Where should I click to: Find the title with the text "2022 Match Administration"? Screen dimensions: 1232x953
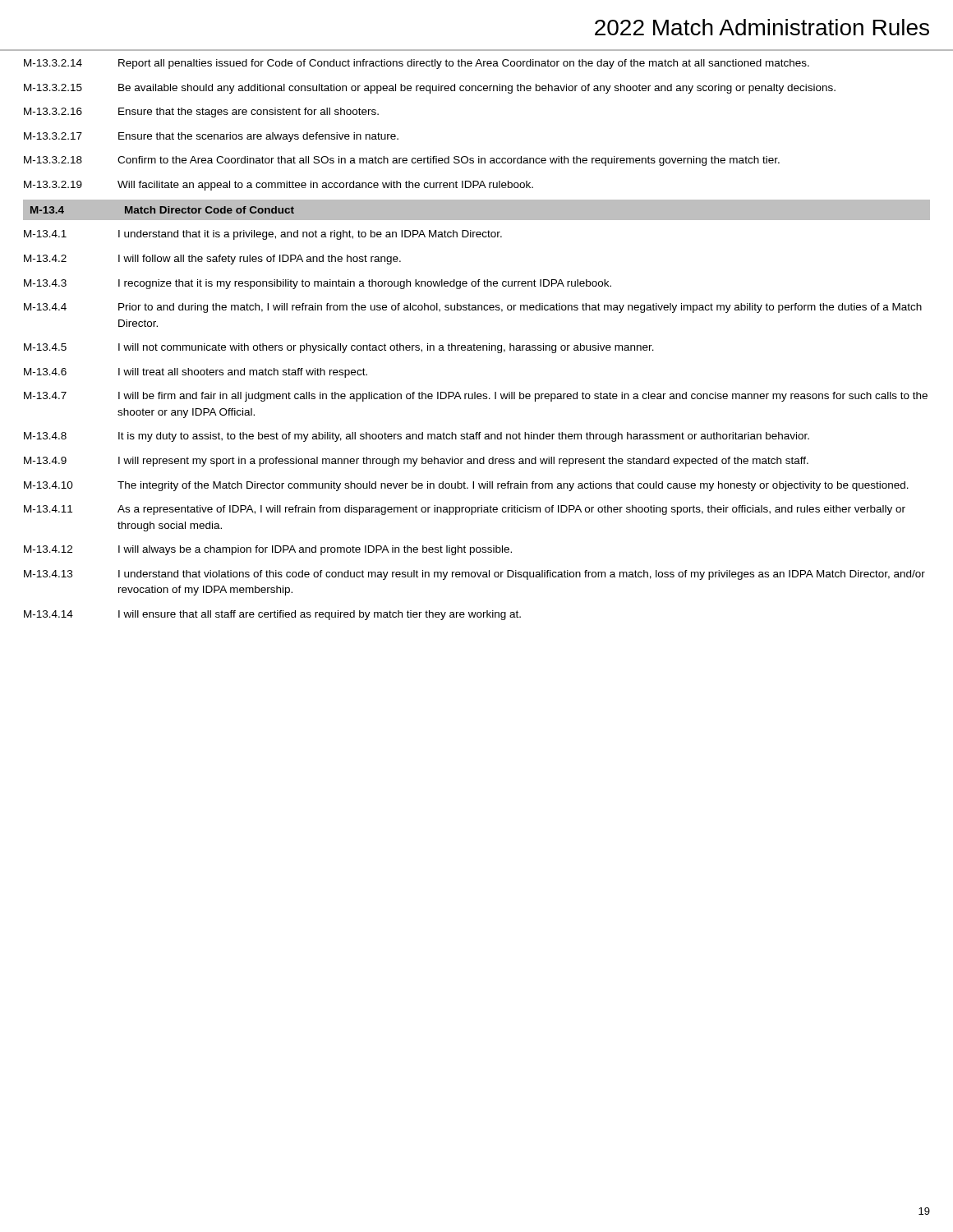(762, 28)
